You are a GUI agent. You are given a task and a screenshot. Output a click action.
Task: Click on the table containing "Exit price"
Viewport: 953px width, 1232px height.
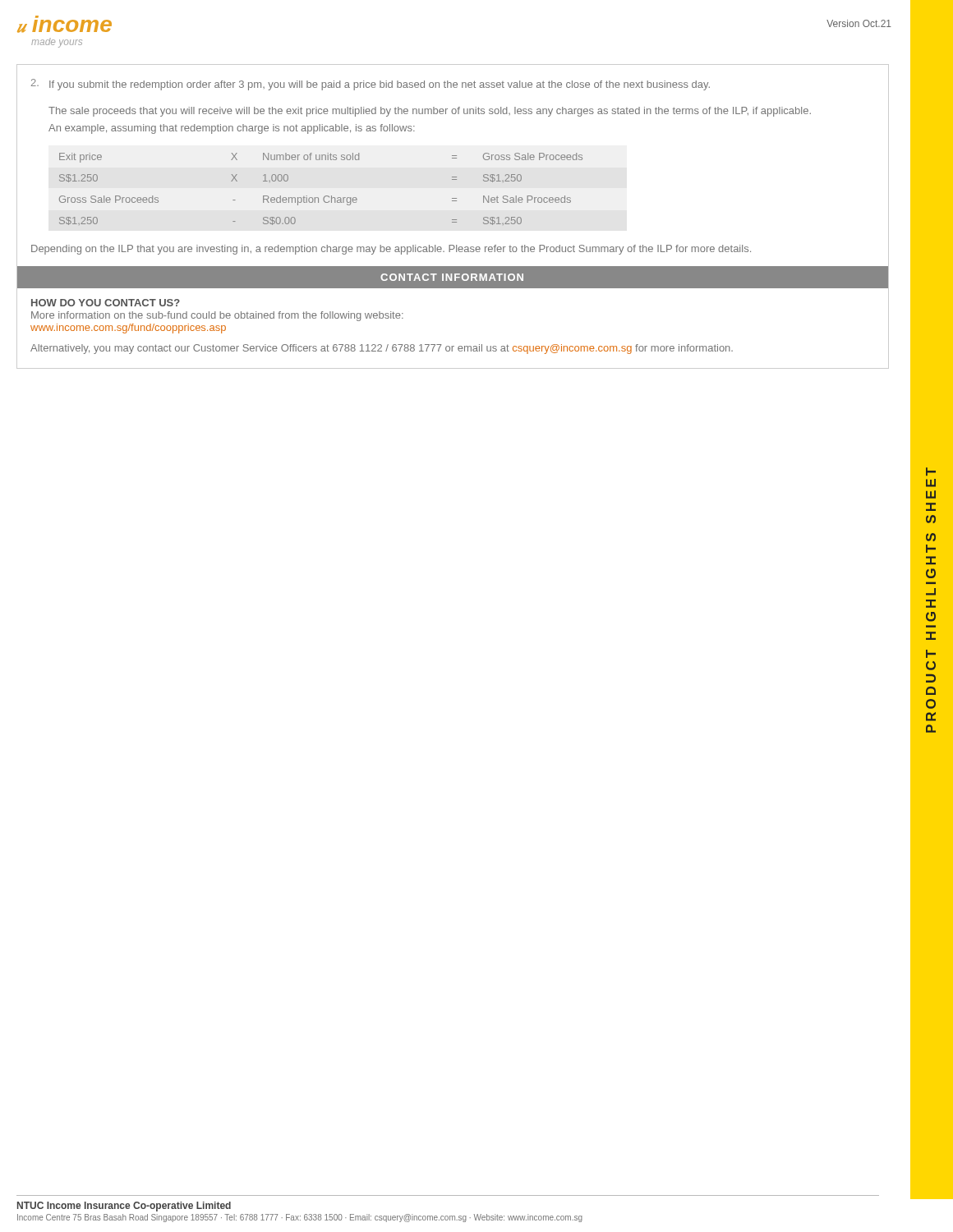pos(453,191)
